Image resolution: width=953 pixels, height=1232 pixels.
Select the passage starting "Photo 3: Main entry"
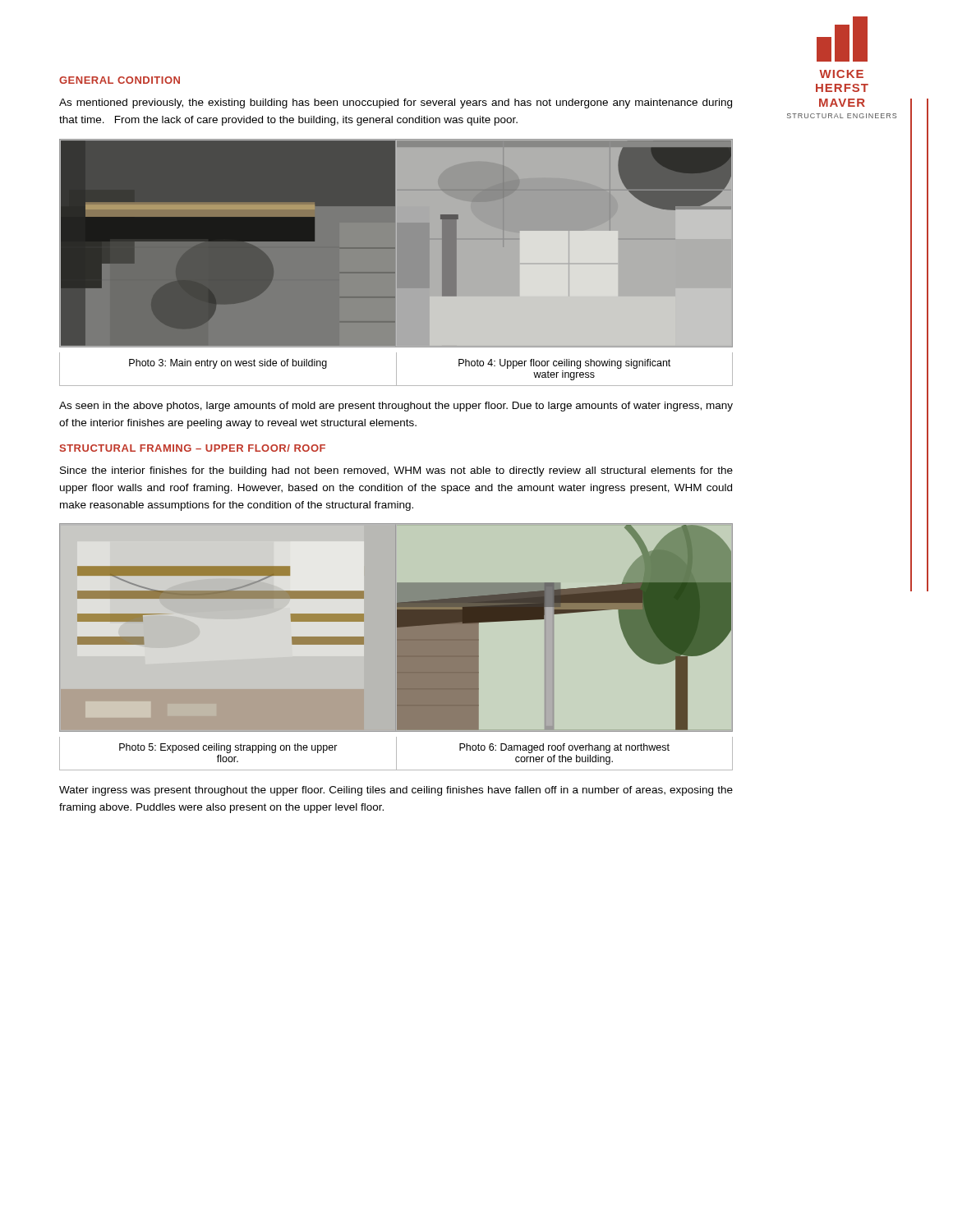coord(228,363)
